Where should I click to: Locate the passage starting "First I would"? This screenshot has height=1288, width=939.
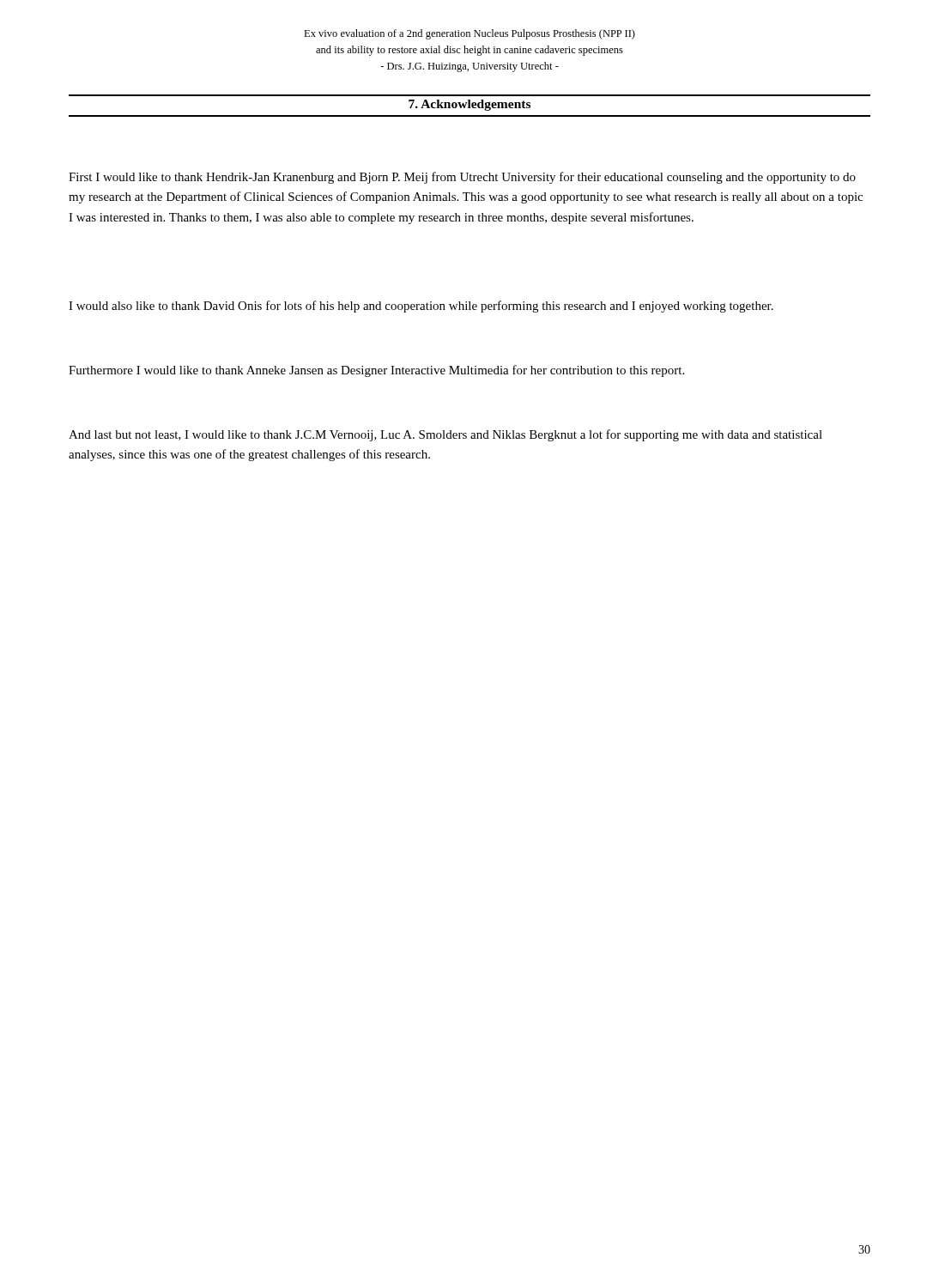pos(466,197)
